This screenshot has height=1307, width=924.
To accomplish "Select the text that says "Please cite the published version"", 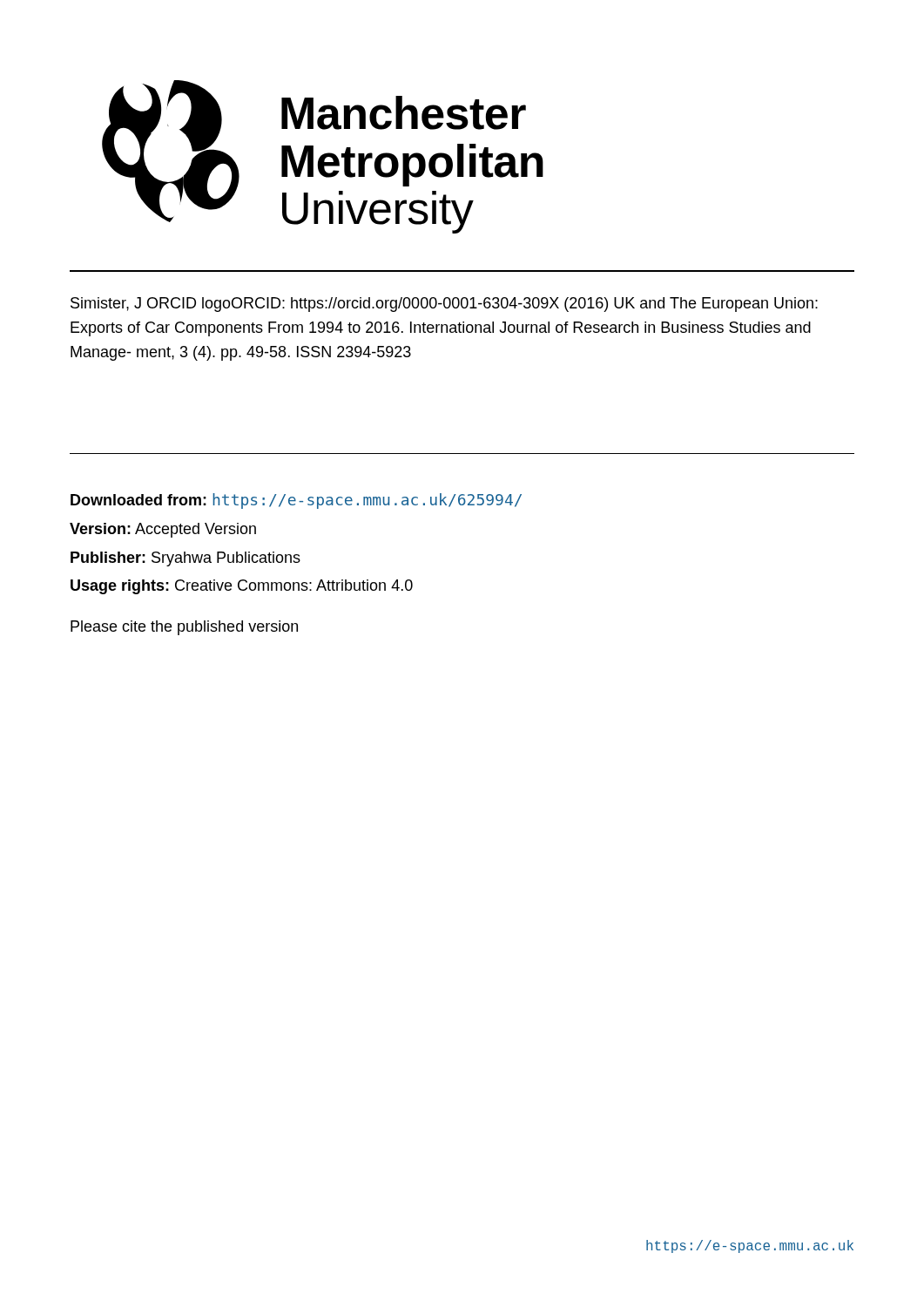I will point(184,627).
